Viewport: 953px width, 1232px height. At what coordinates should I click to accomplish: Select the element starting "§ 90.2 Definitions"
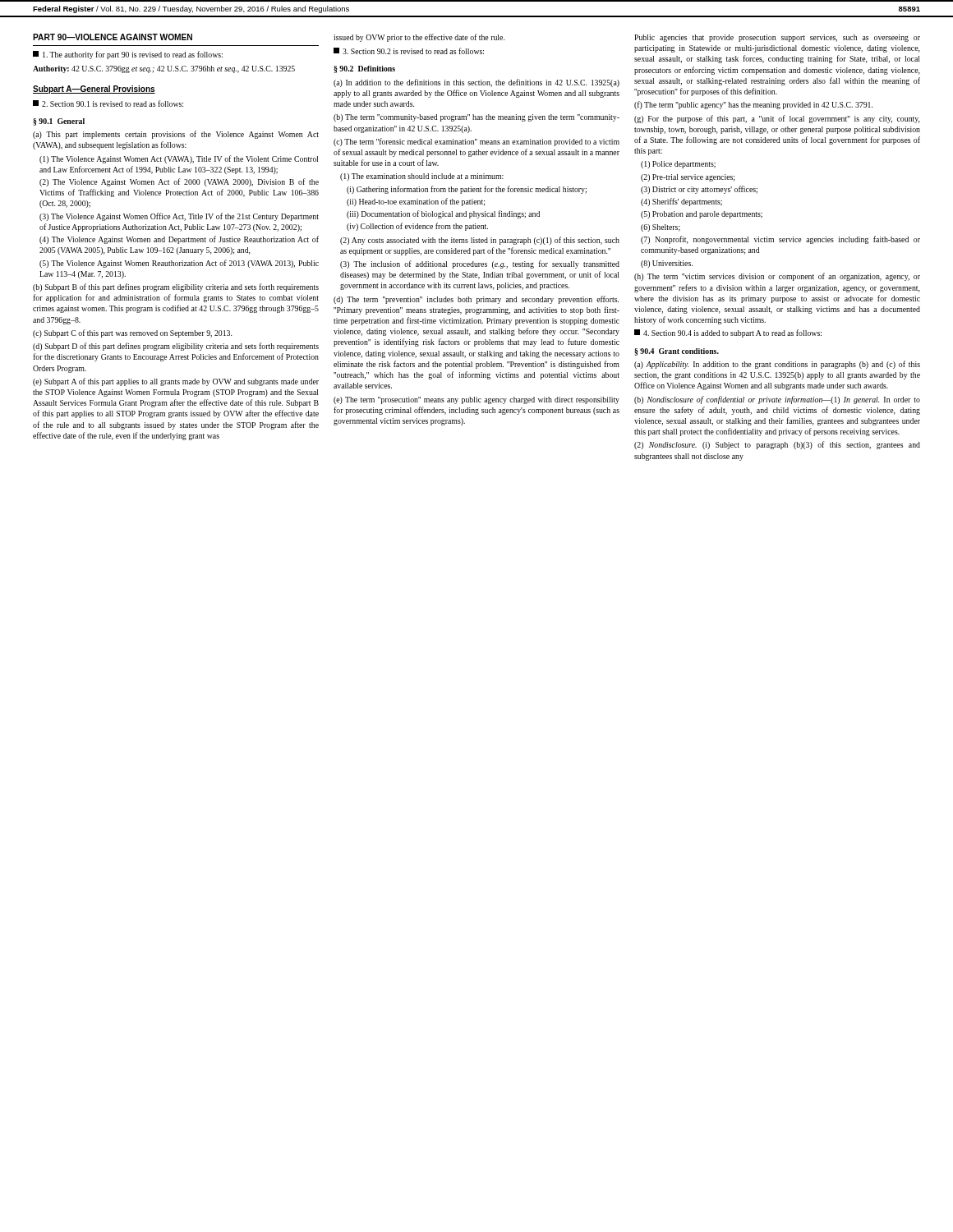(364, 69)
